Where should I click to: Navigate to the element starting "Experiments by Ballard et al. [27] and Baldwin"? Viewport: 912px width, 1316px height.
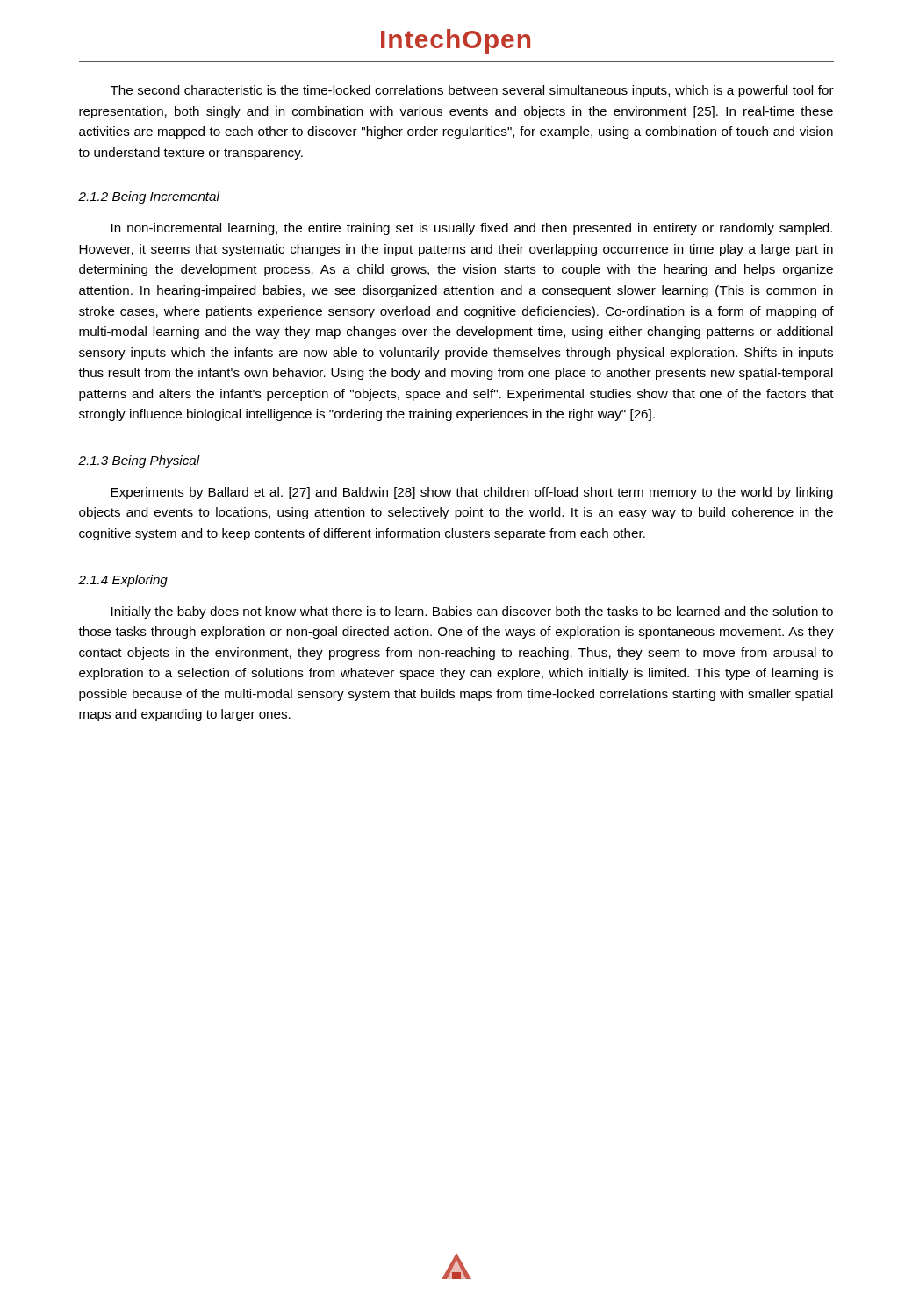pyautogui.click(x=456, y=513)
